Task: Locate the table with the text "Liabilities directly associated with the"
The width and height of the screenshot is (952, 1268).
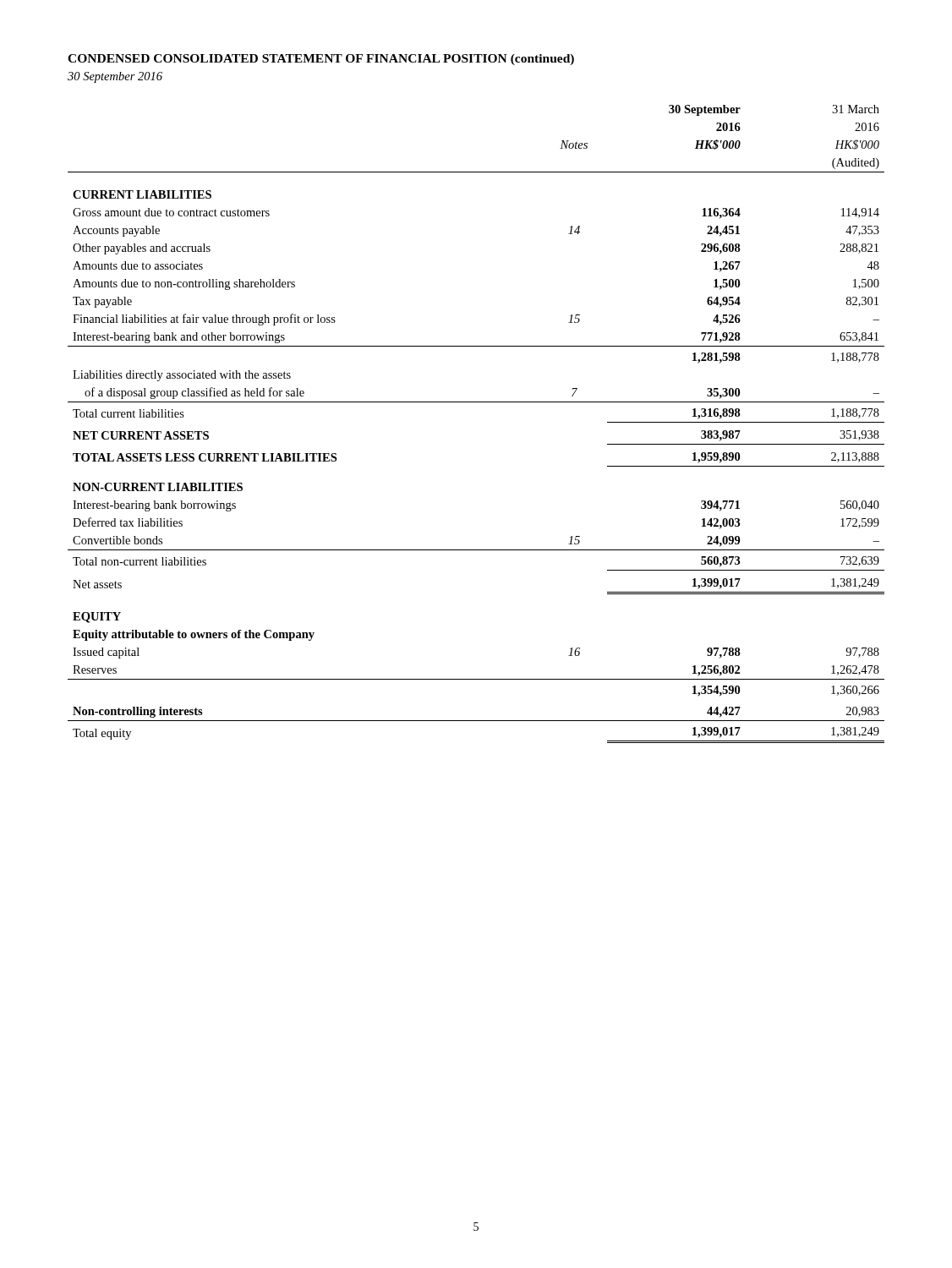Action: click(x=476, y=422)
